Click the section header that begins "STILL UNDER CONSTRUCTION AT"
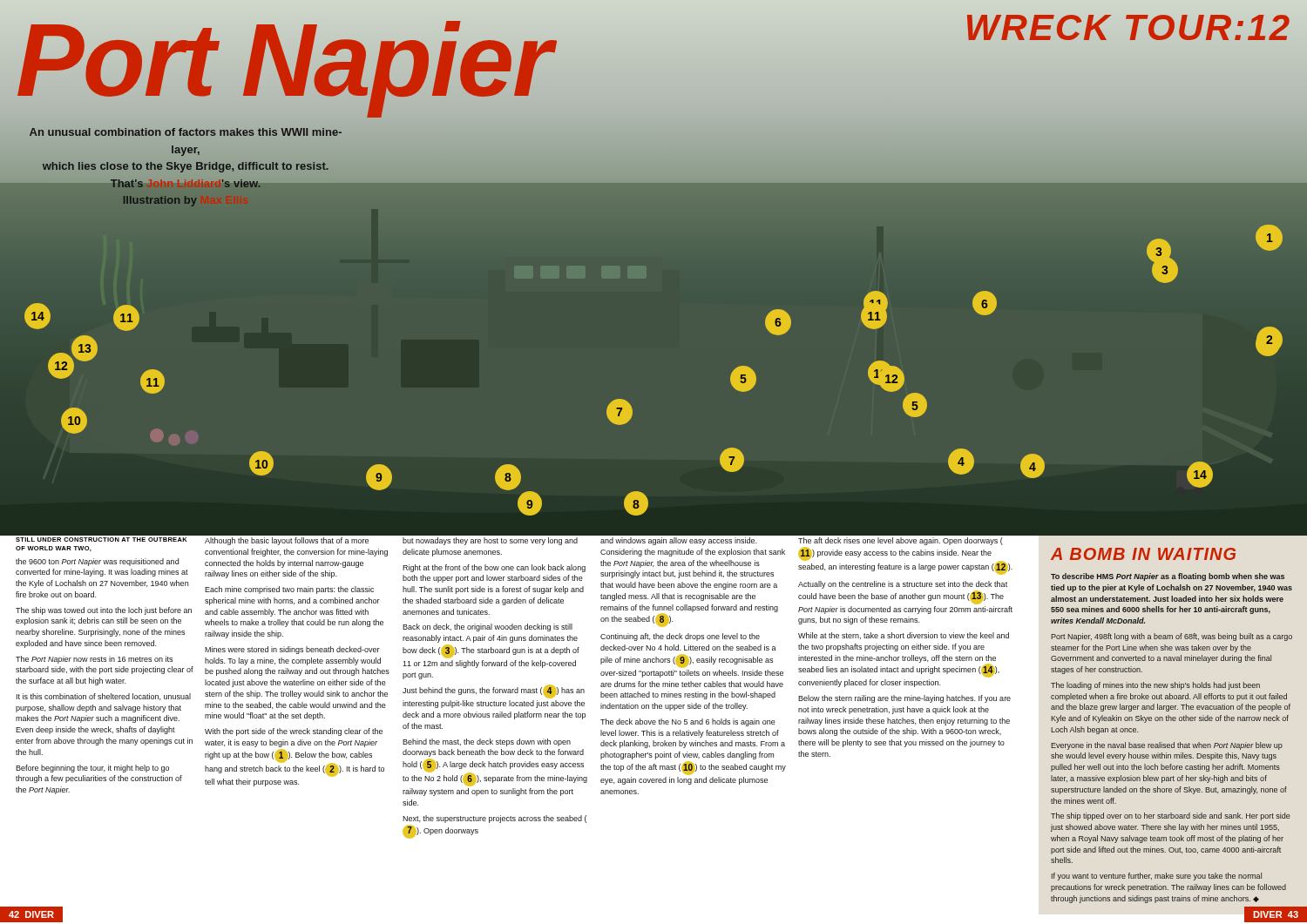 [101, 544]
